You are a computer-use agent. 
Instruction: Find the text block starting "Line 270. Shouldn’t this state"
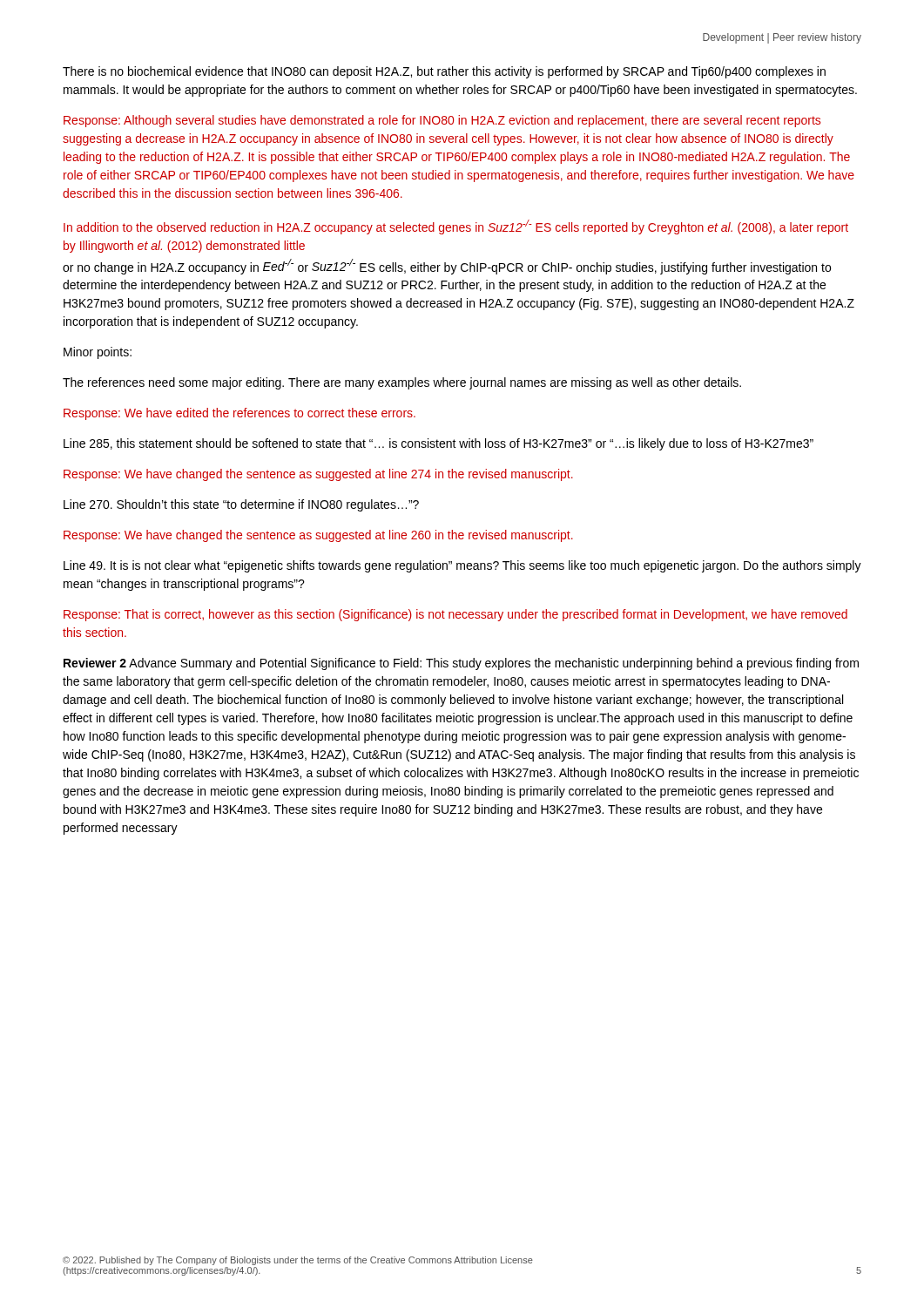[x=241, y=505]
